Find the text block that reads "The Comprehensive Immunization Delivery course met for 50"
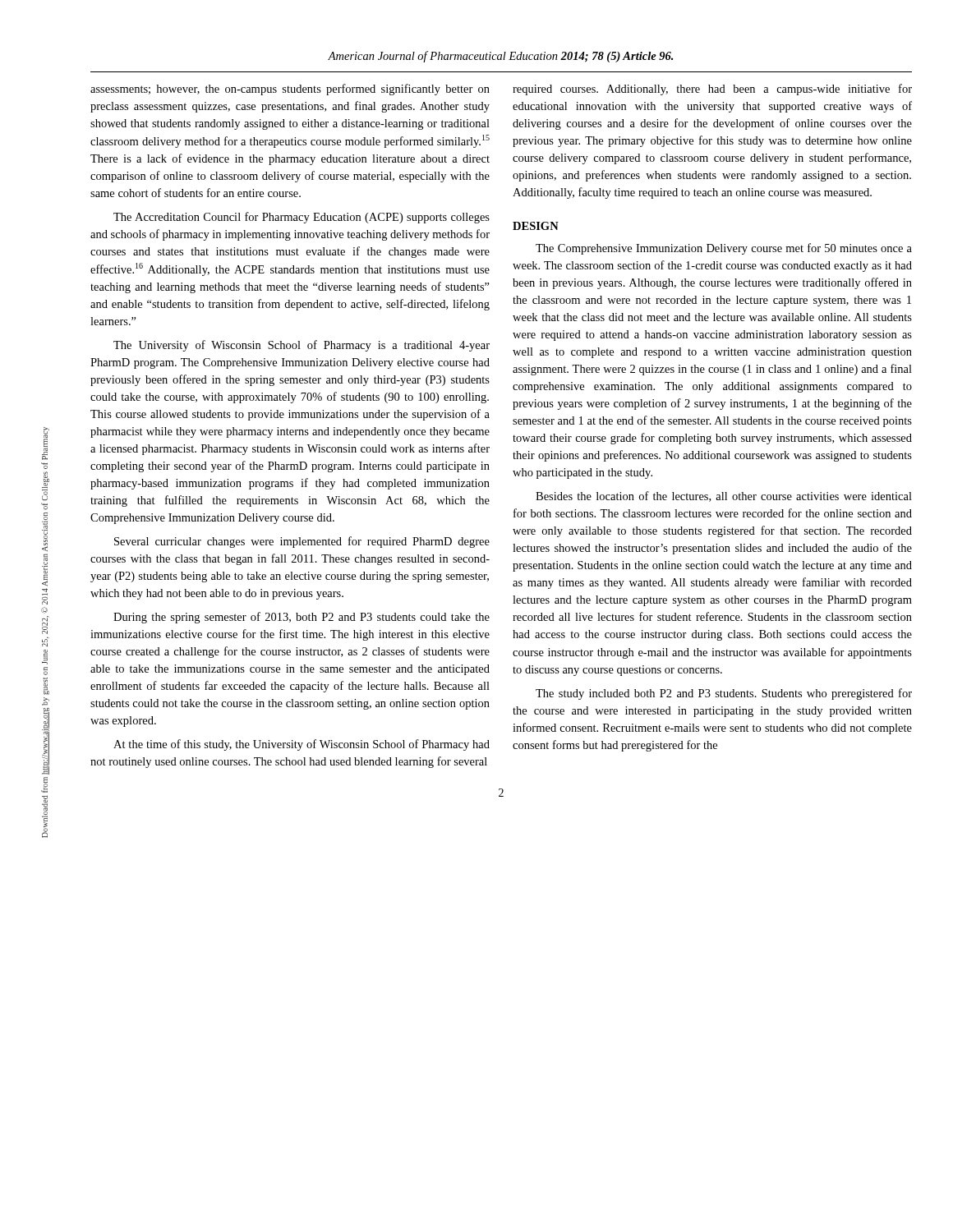953x1232 pixels. 712,361
